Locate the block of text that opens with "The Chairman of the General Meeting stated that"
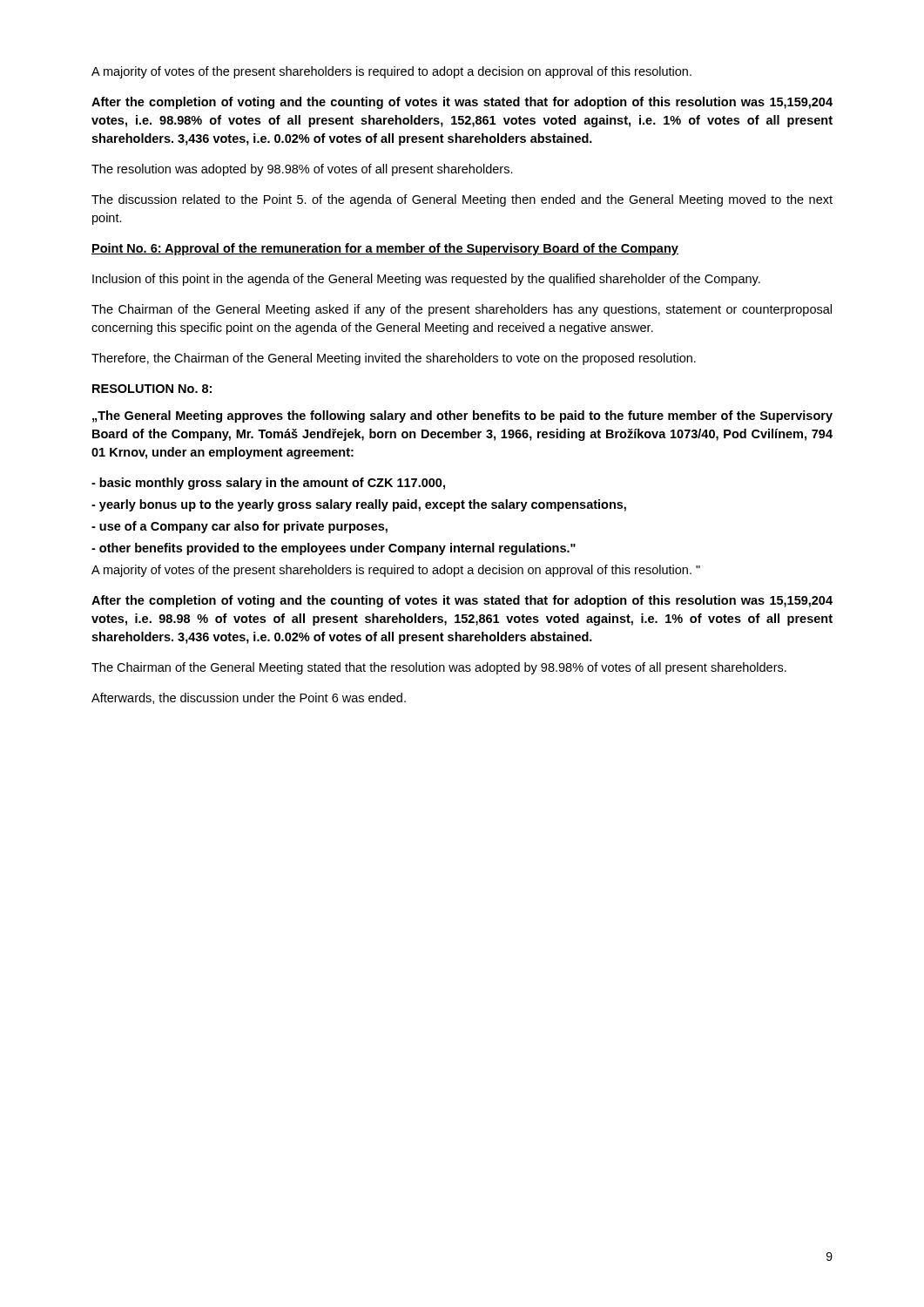The image size is (924, 1307). coord(462,668)
